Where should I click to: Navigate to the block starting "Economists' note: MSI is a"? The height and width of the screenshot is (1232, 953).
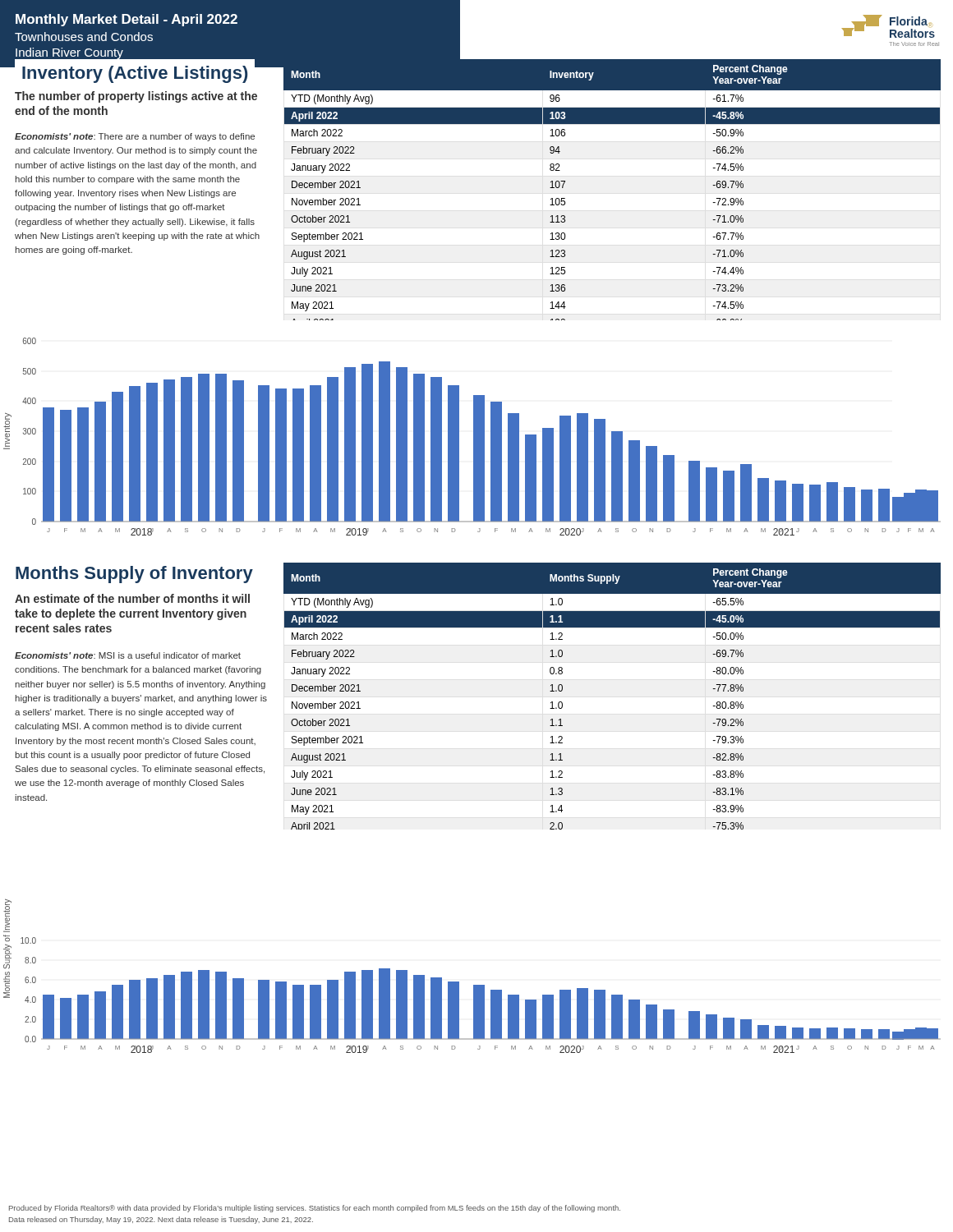point(141,726)
